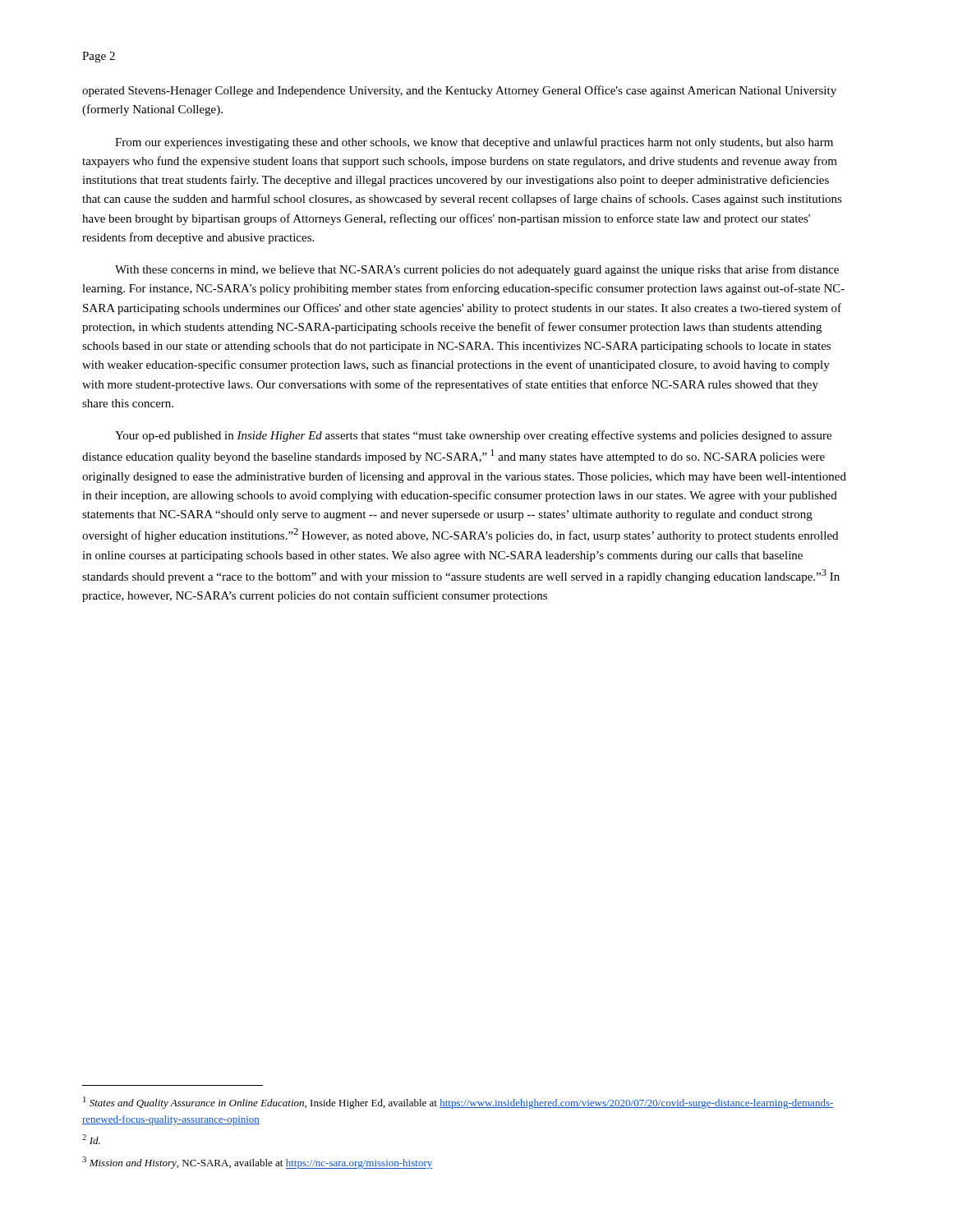Screen dimensions: 1232x953
Task: Navigate to the text starting "3 Mission and History, NC-SARA, available at https://nc-sara.org/mission-history"
Action: tap(257, 1162)
